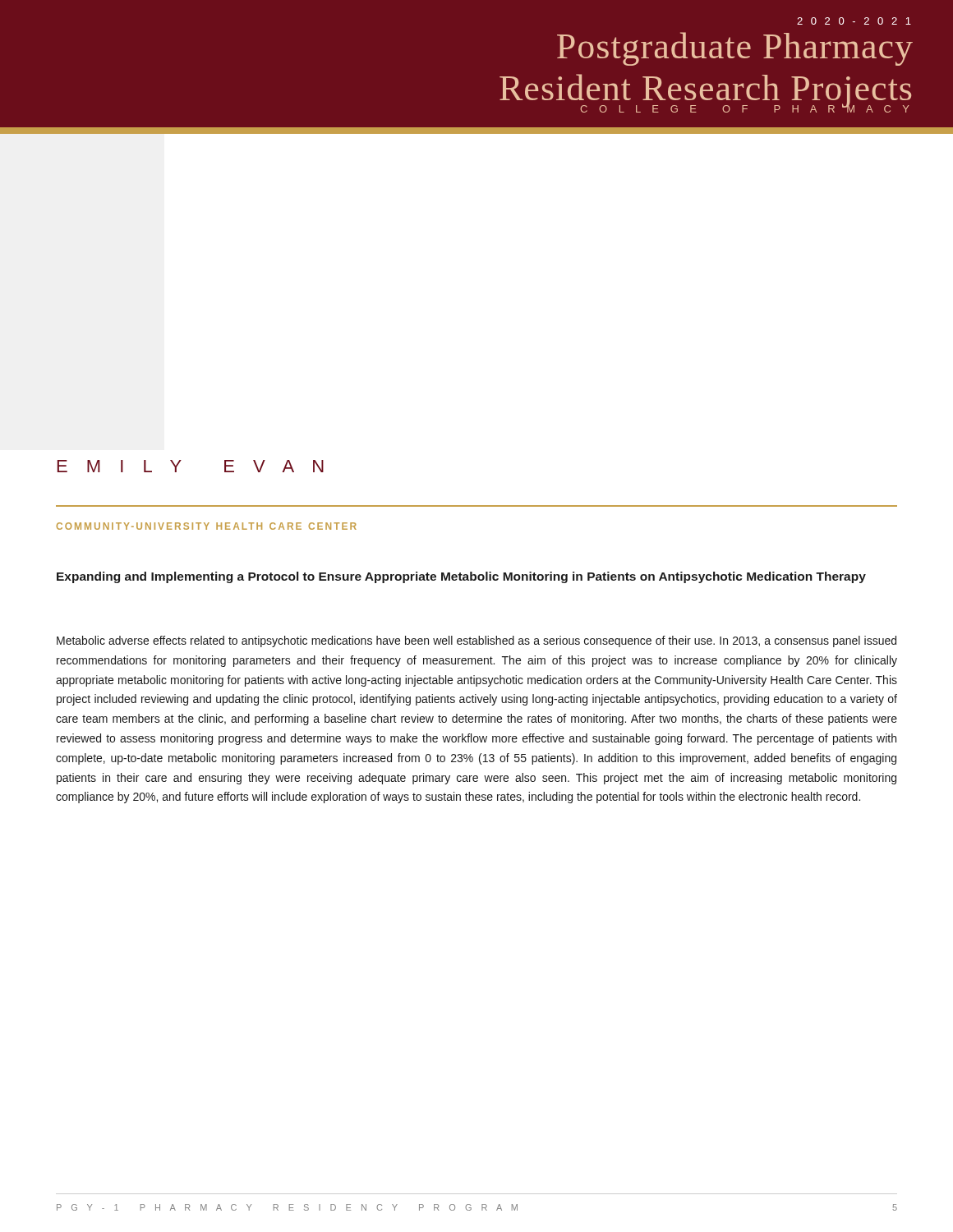Click the passage that begins "Expanding and Implementing a Protocol to Ensure Appropriate"
The width and height of the screenshot is (953, 1232).
(x=476, y=576)
